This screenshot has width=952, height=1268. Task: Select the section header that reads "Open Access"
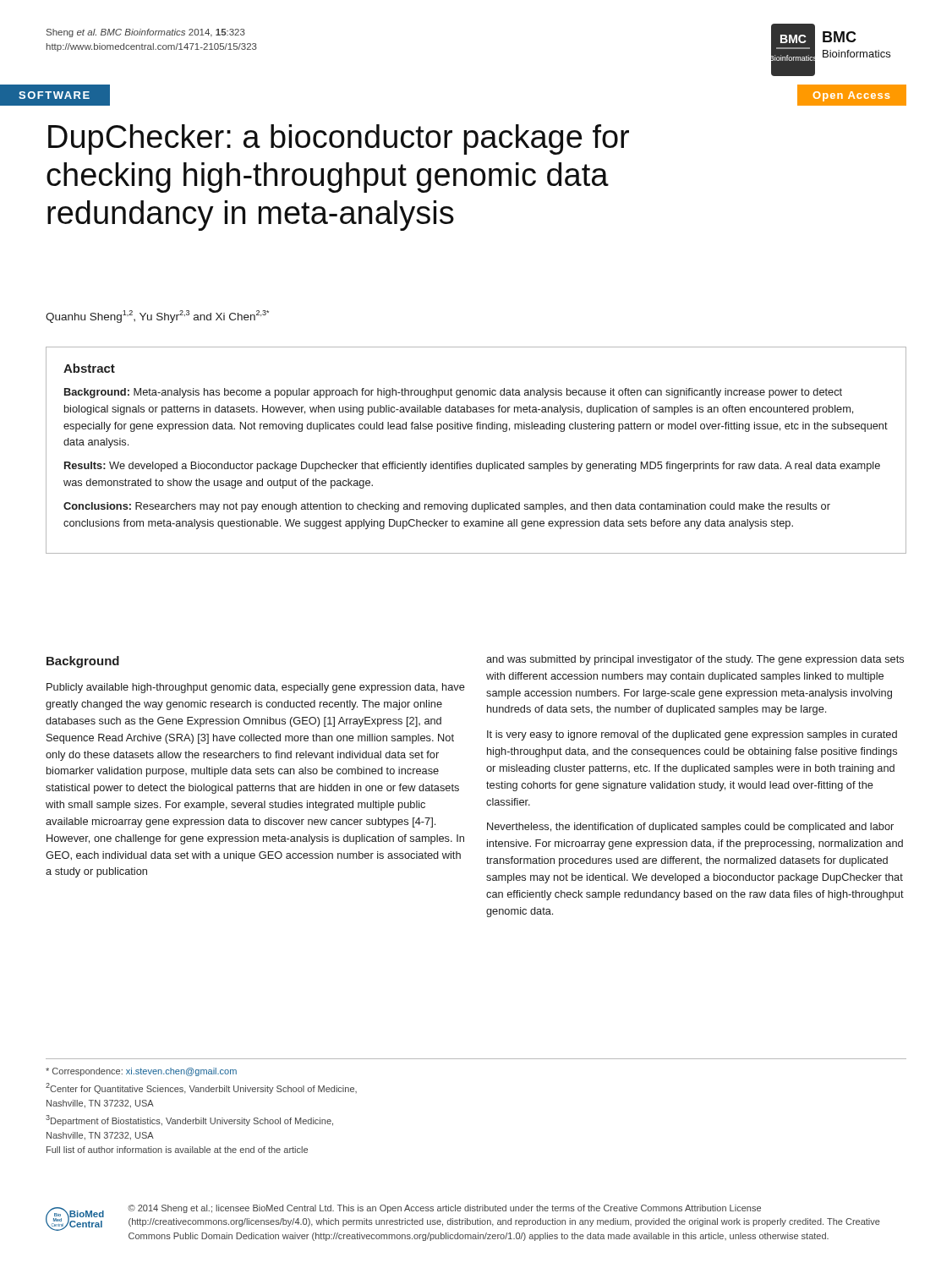point(852,95)
